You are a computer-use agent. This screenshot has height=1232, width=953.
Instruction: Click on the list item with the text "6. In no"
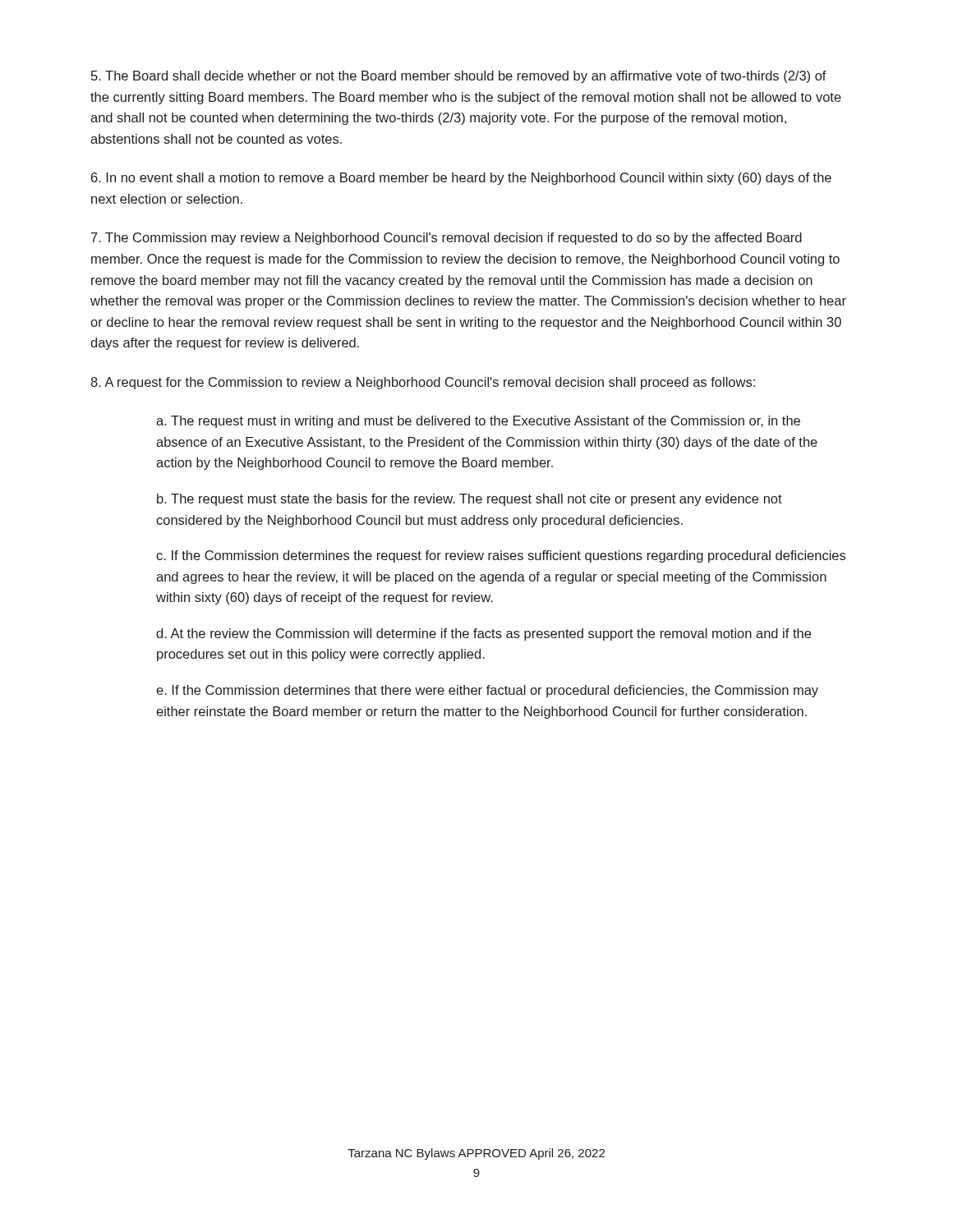[x=461, y=188]
